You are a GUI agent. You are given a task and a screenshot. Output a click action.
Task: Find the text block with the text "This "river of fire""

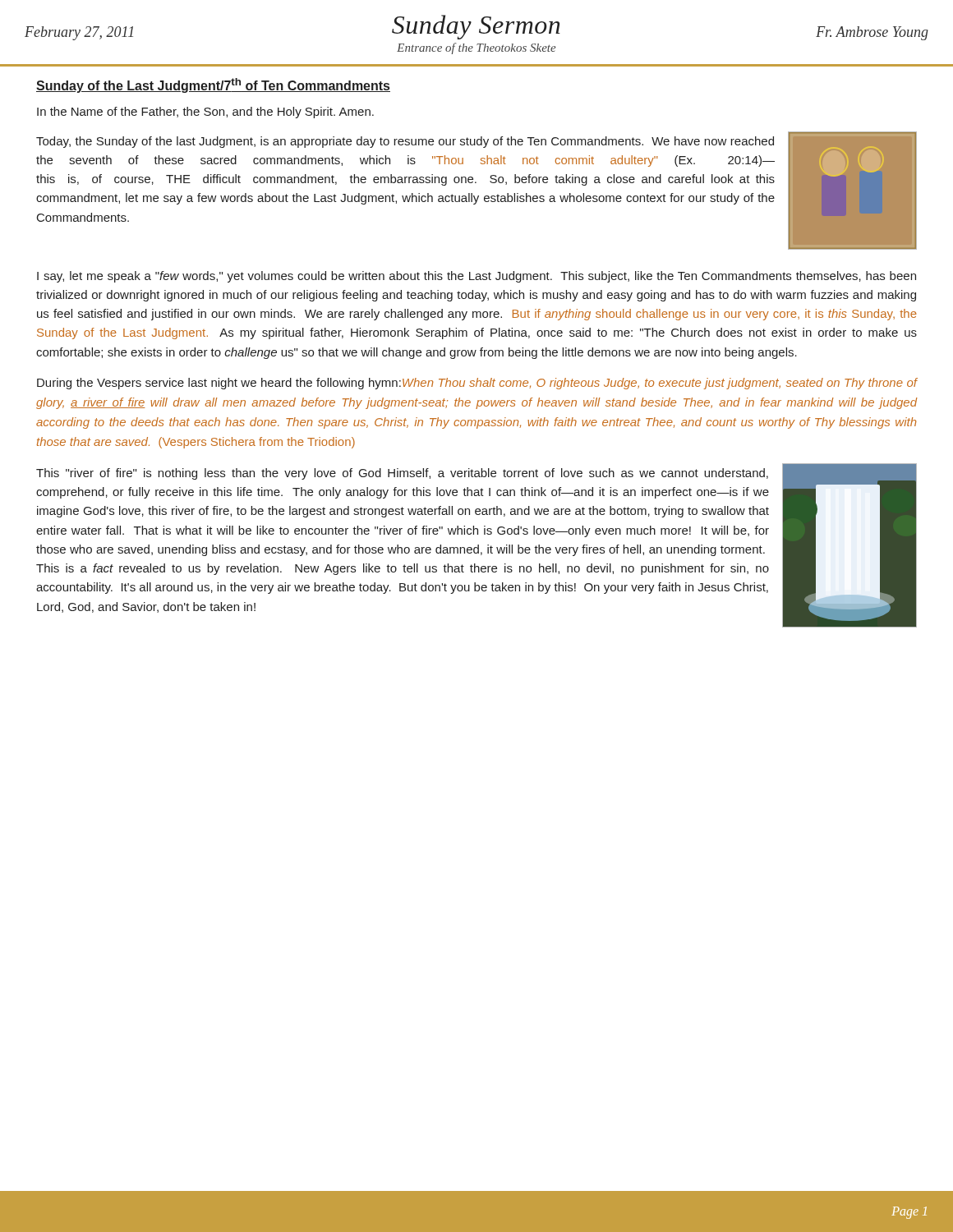(476, 545)
